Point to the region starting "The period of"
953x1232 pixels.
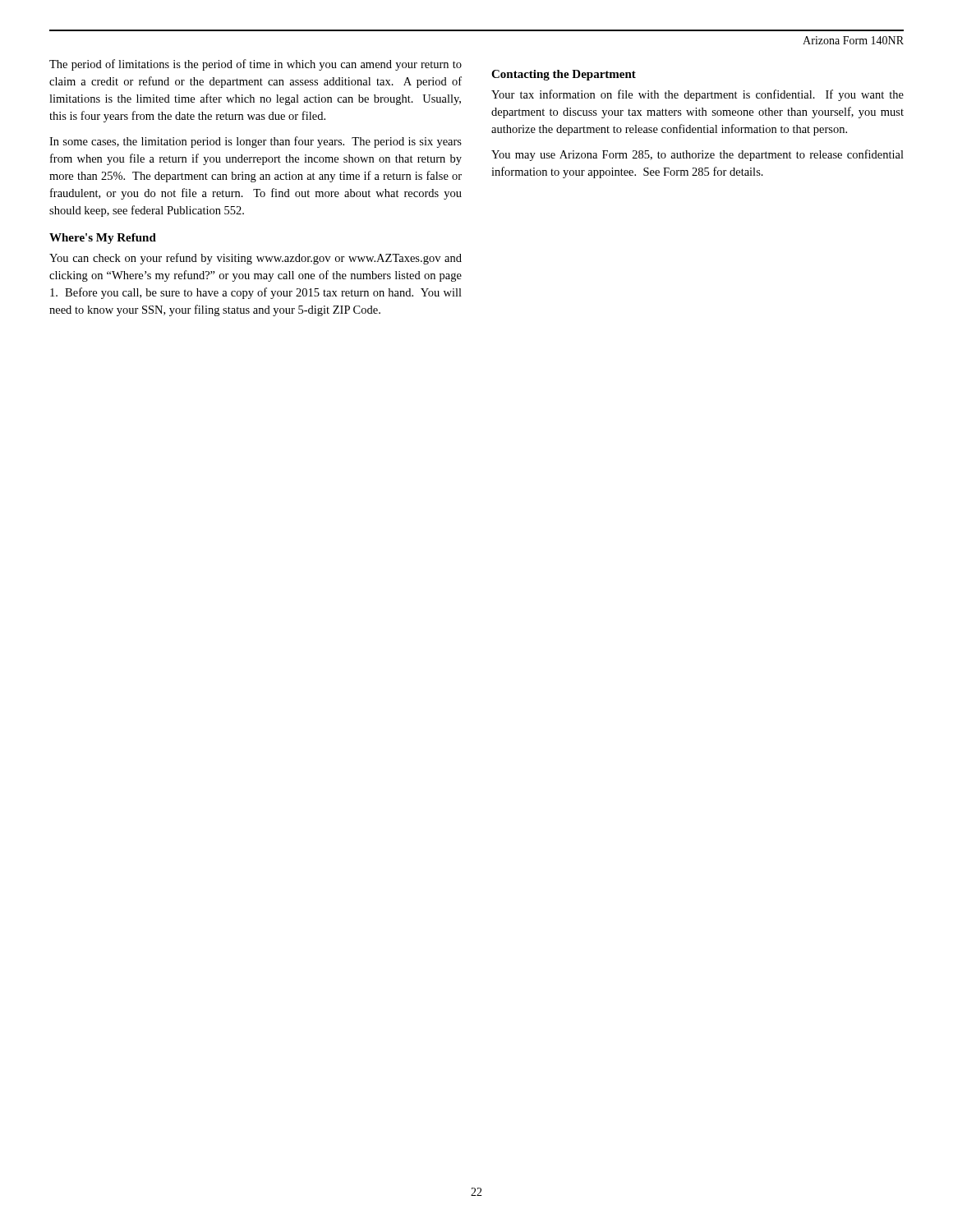coord(255,138)
